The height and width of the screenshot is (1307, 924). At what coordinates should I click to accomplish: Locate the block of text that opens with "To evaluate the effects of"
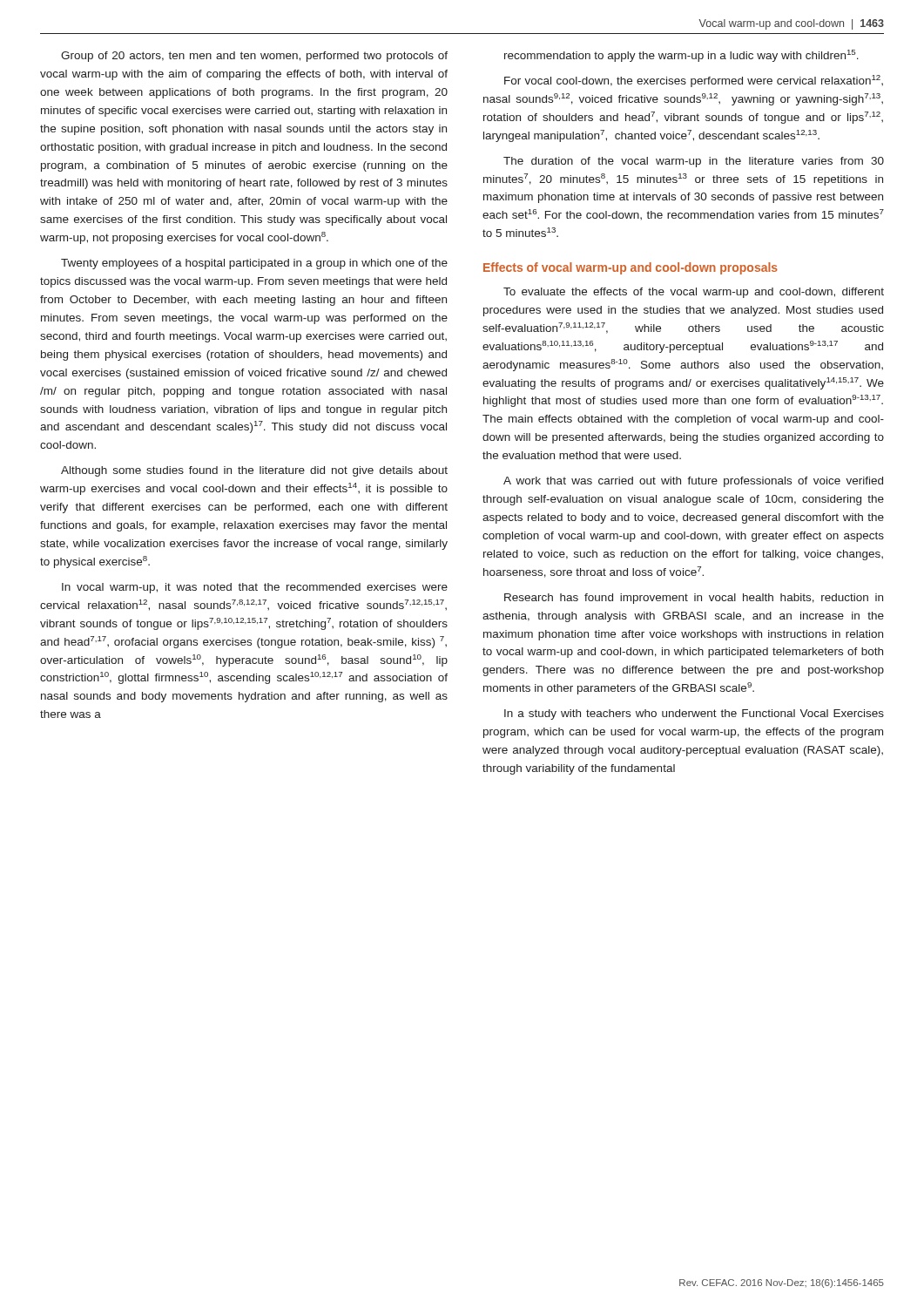683,374
